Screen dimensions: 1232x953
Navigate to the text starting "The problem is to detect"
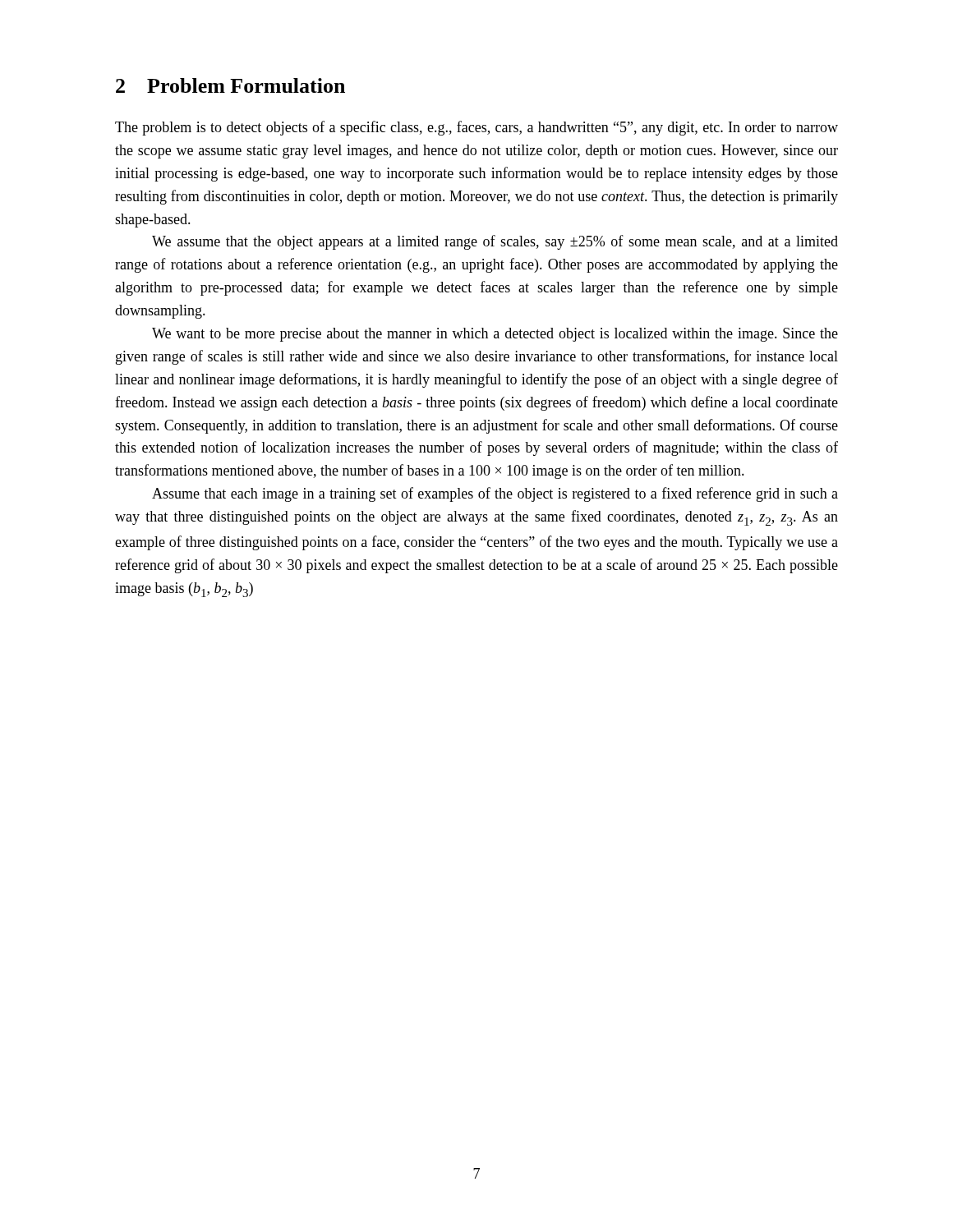pos(476,360)
